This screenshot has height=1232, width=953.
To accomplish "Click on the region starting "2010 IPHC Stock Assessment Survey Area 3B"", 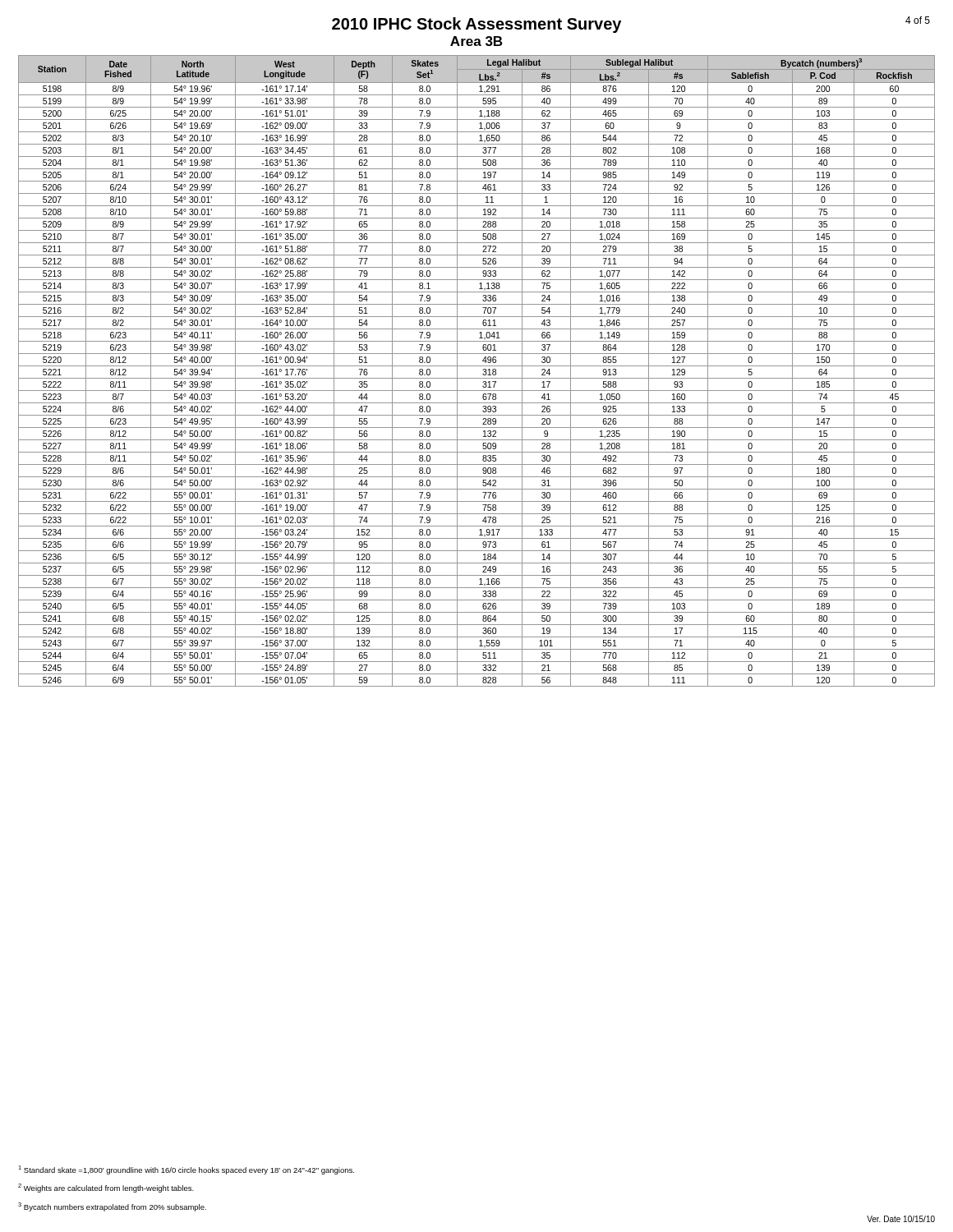I will point(476,32).
